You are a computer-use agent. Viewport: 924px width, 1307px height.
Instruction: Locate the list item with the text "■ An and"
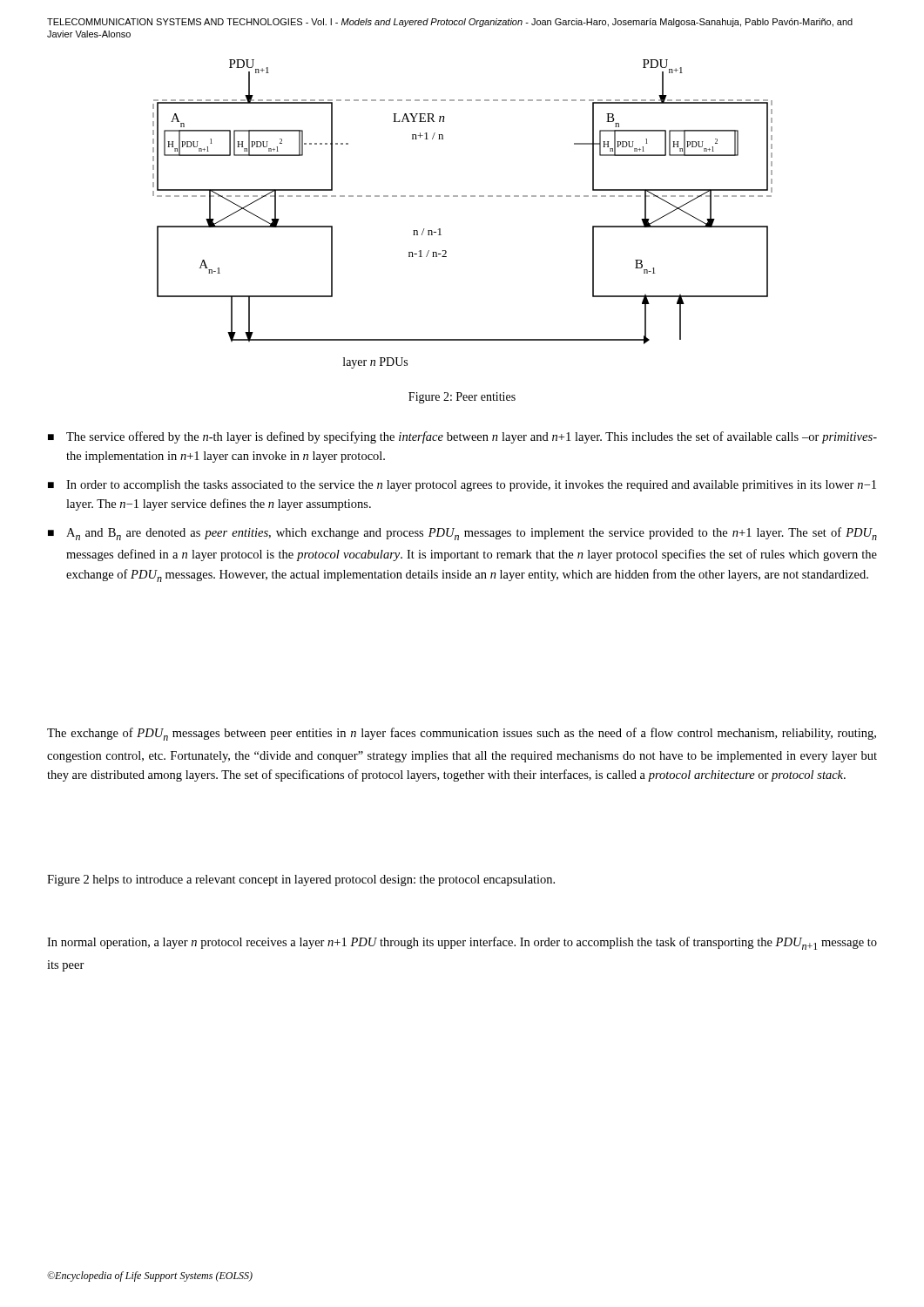coord(462,555)
